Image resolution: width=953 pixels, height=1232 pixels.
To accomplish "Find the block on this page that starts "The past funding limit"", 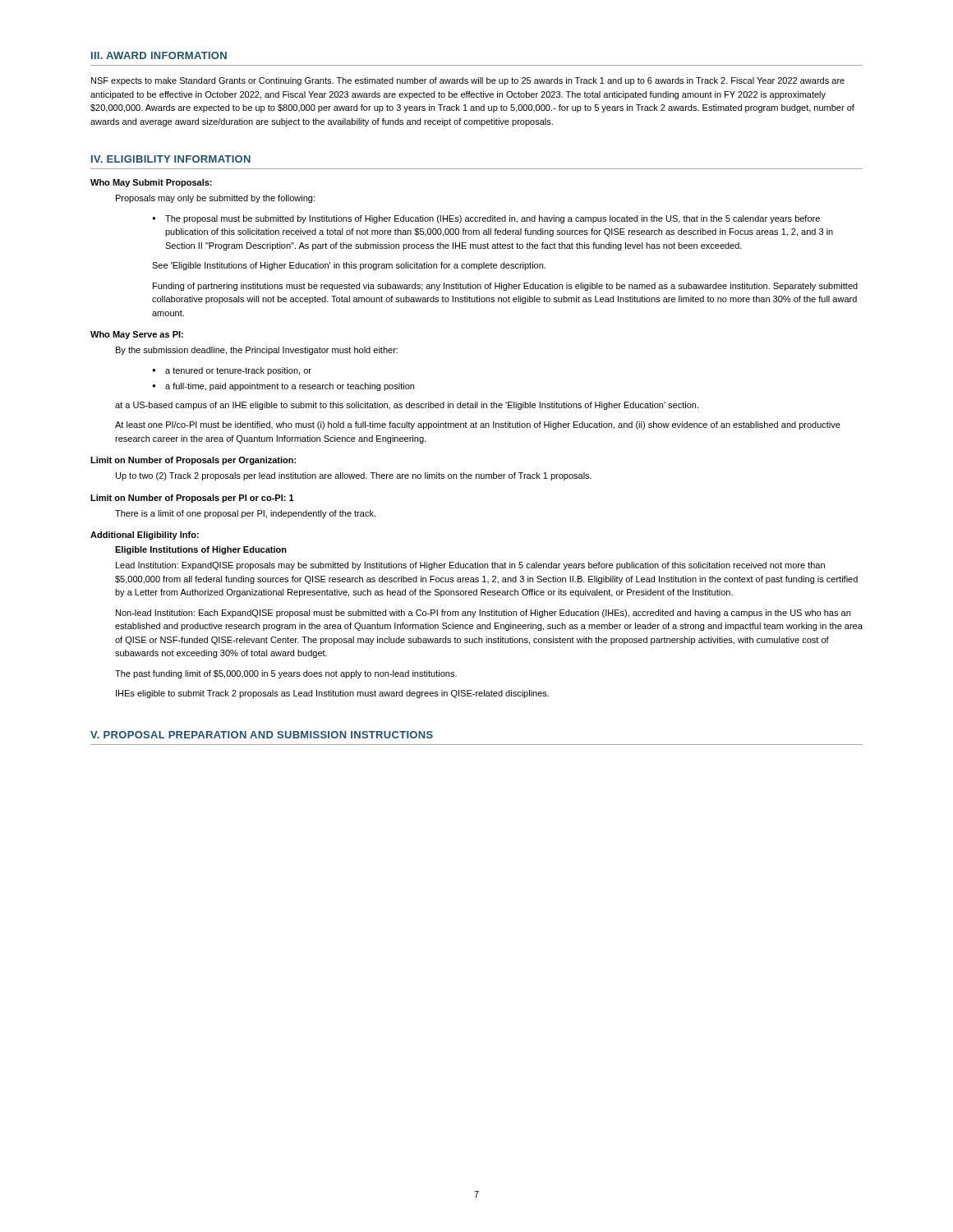I will click(x=286, y=673).
